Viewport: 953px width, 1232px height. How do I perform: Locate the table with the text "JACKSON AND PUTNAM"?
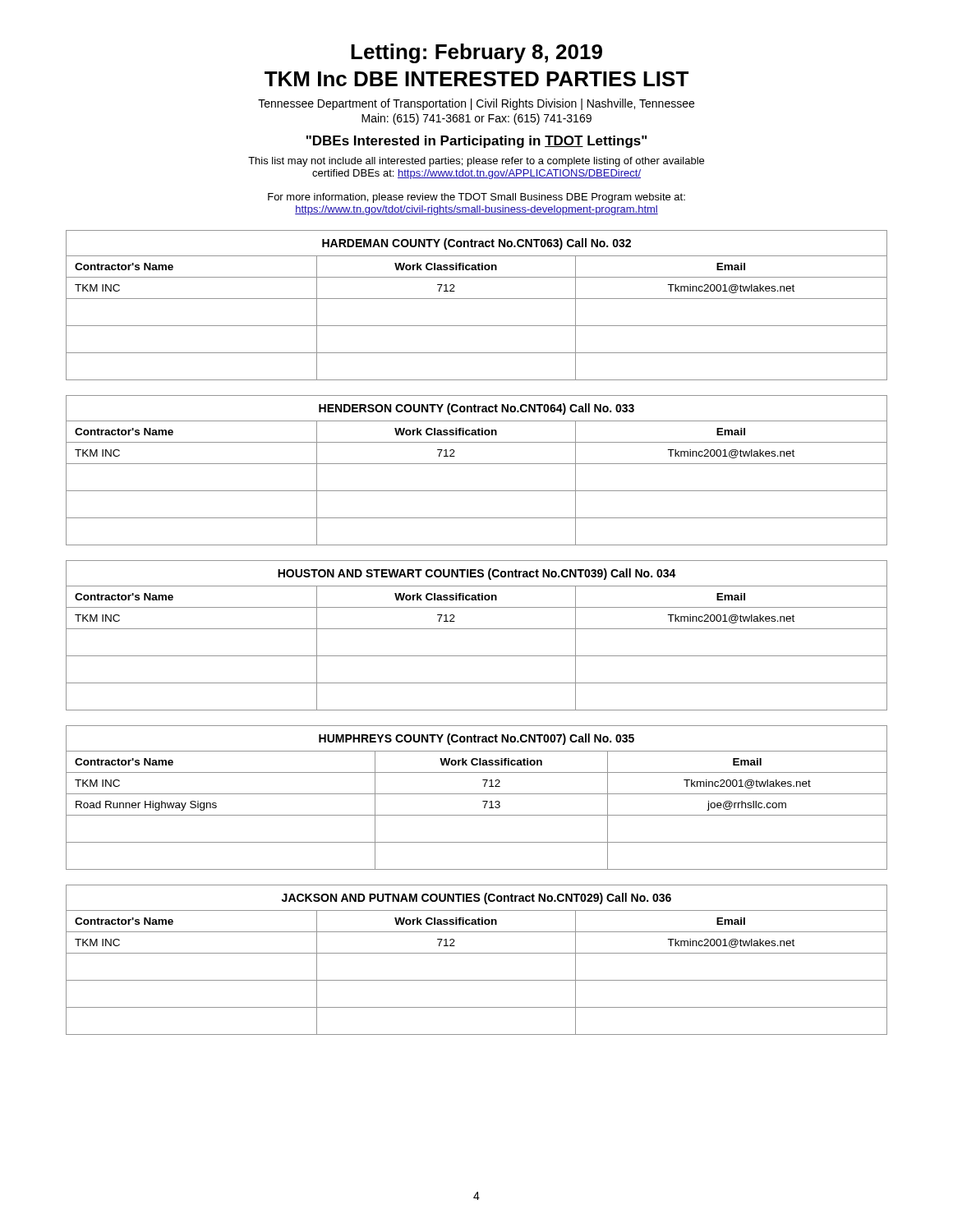(x=476, y=960)
